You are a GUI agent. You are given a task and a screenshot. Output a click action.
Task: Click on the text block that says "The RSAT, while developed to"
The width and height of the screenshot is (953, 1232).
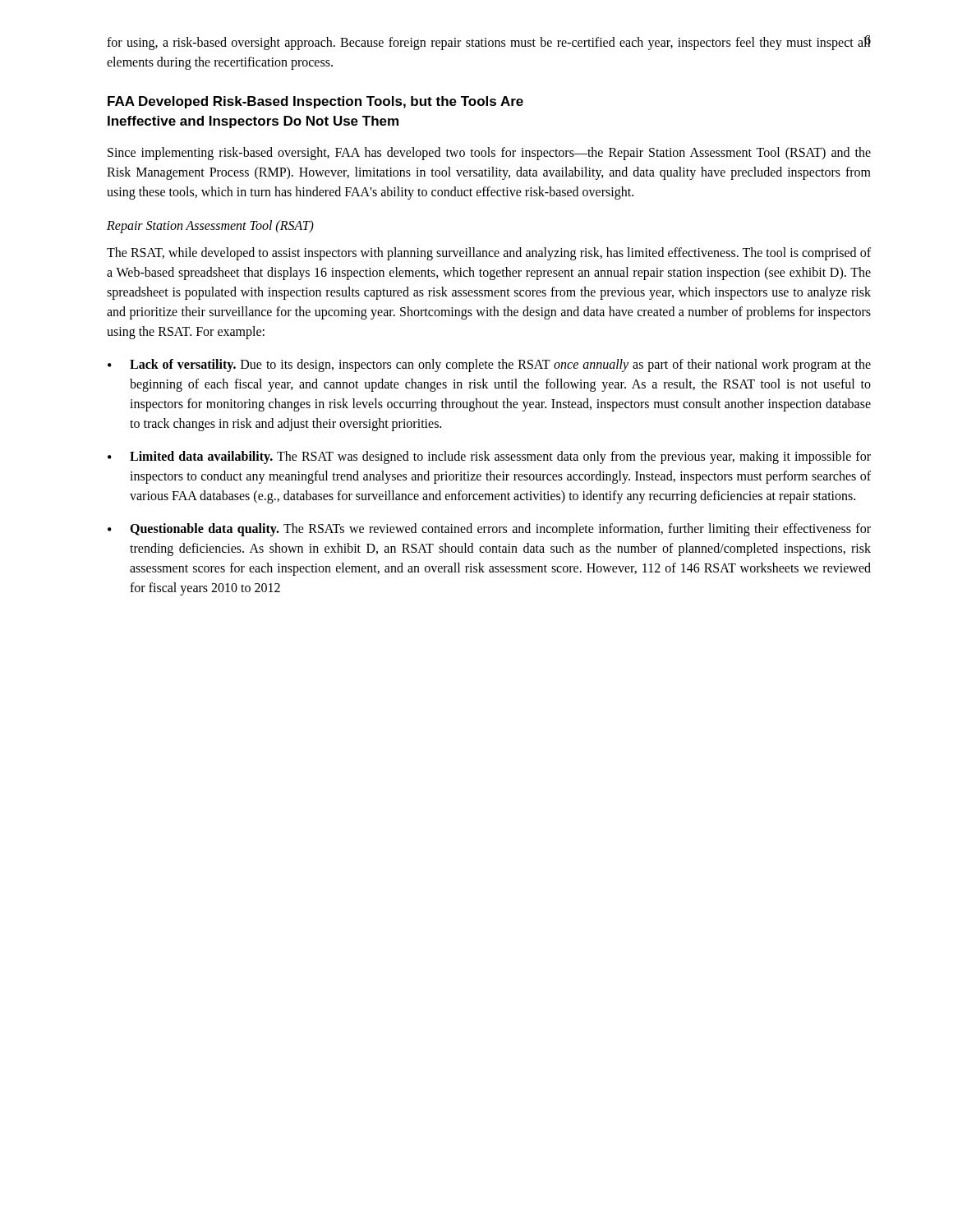489,292
